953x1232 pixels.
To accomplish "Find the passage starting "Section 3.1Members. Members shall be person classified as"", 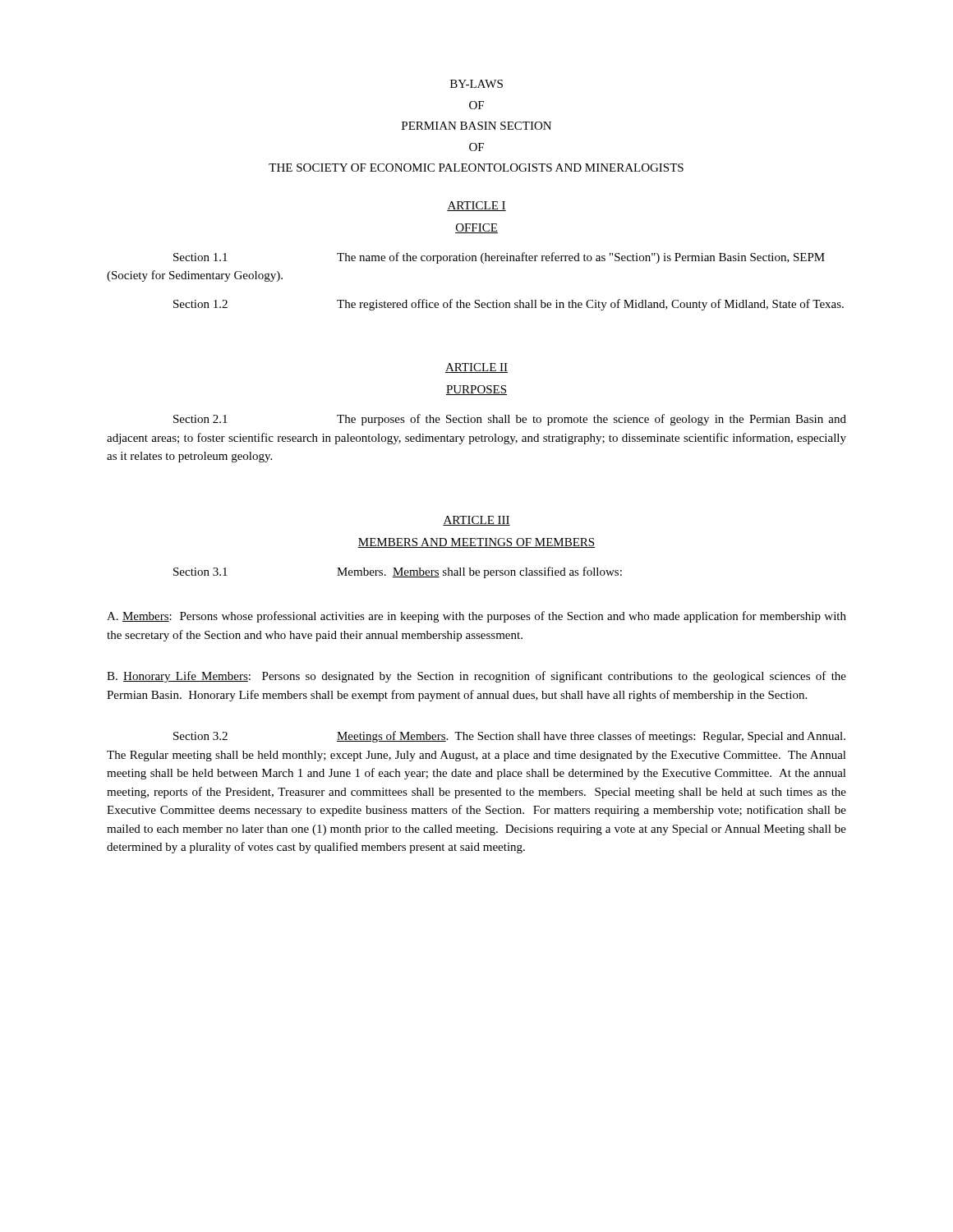I will tap(398, 571).
